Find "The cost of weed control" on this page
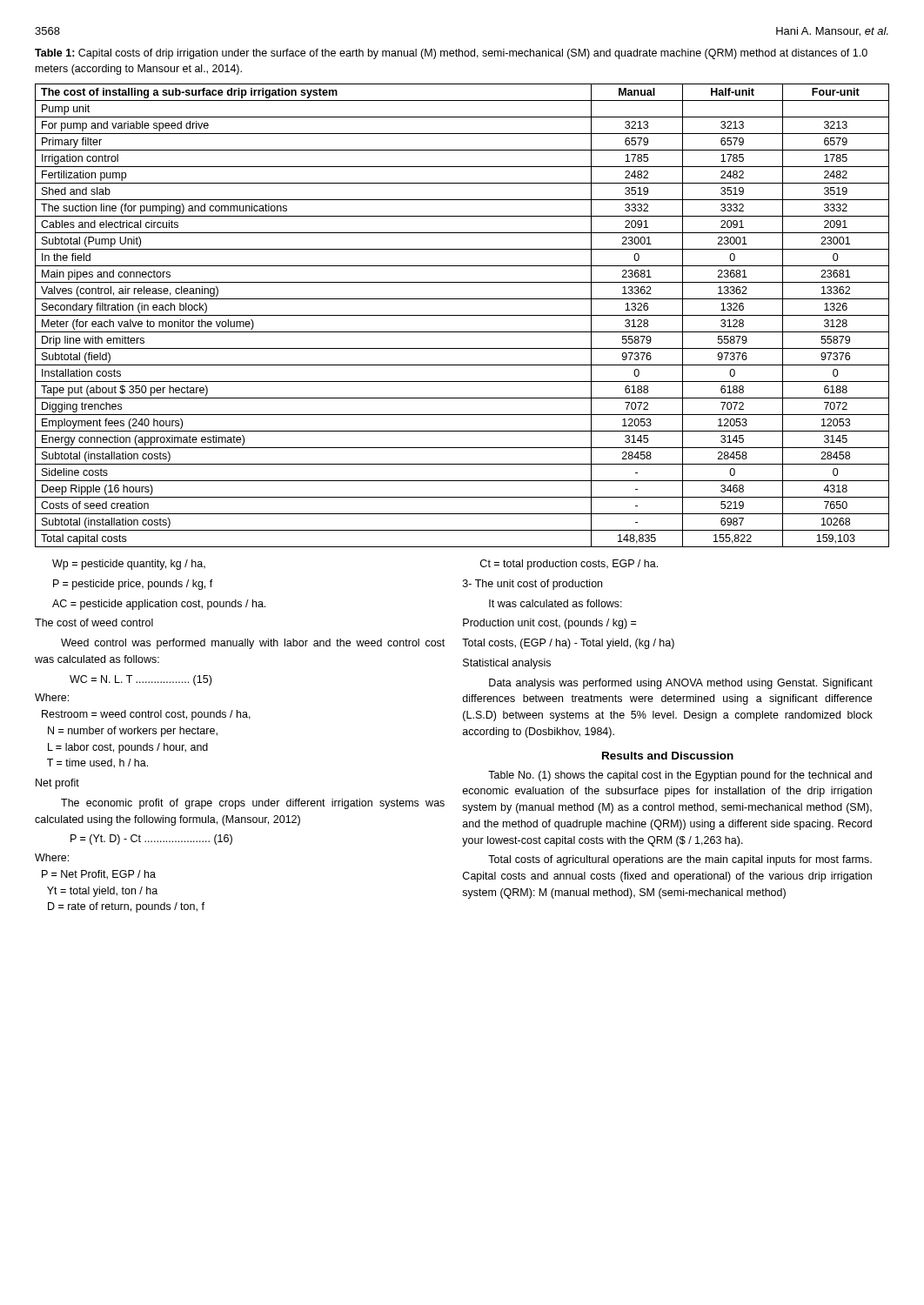Image resolution: width=924 pixels, height=1305 pixels. [94, 623]
